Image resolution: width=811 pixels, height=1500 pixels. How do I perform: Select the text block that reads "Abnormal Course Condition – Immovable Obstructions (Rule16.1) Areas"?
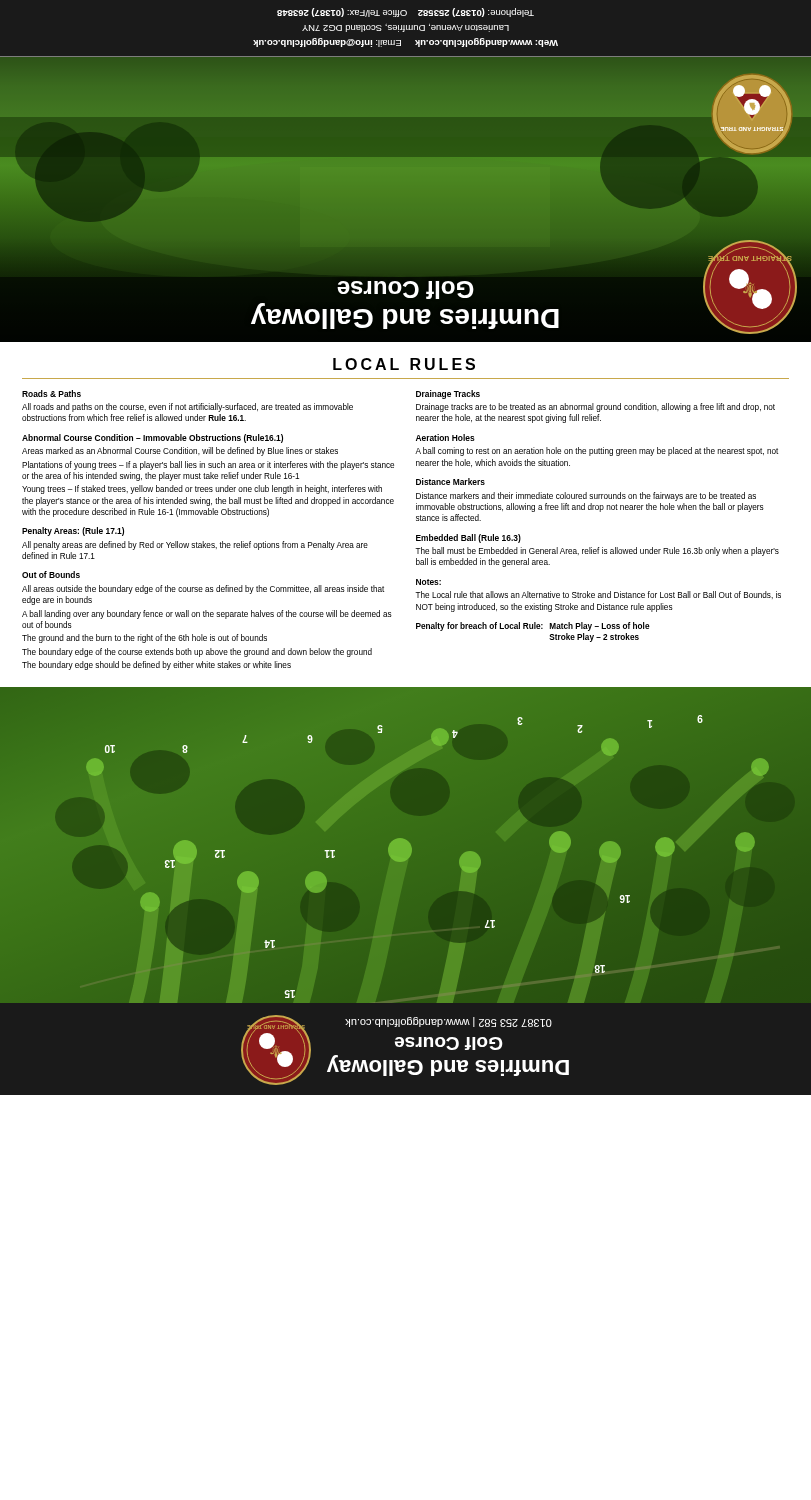point(209,476)
